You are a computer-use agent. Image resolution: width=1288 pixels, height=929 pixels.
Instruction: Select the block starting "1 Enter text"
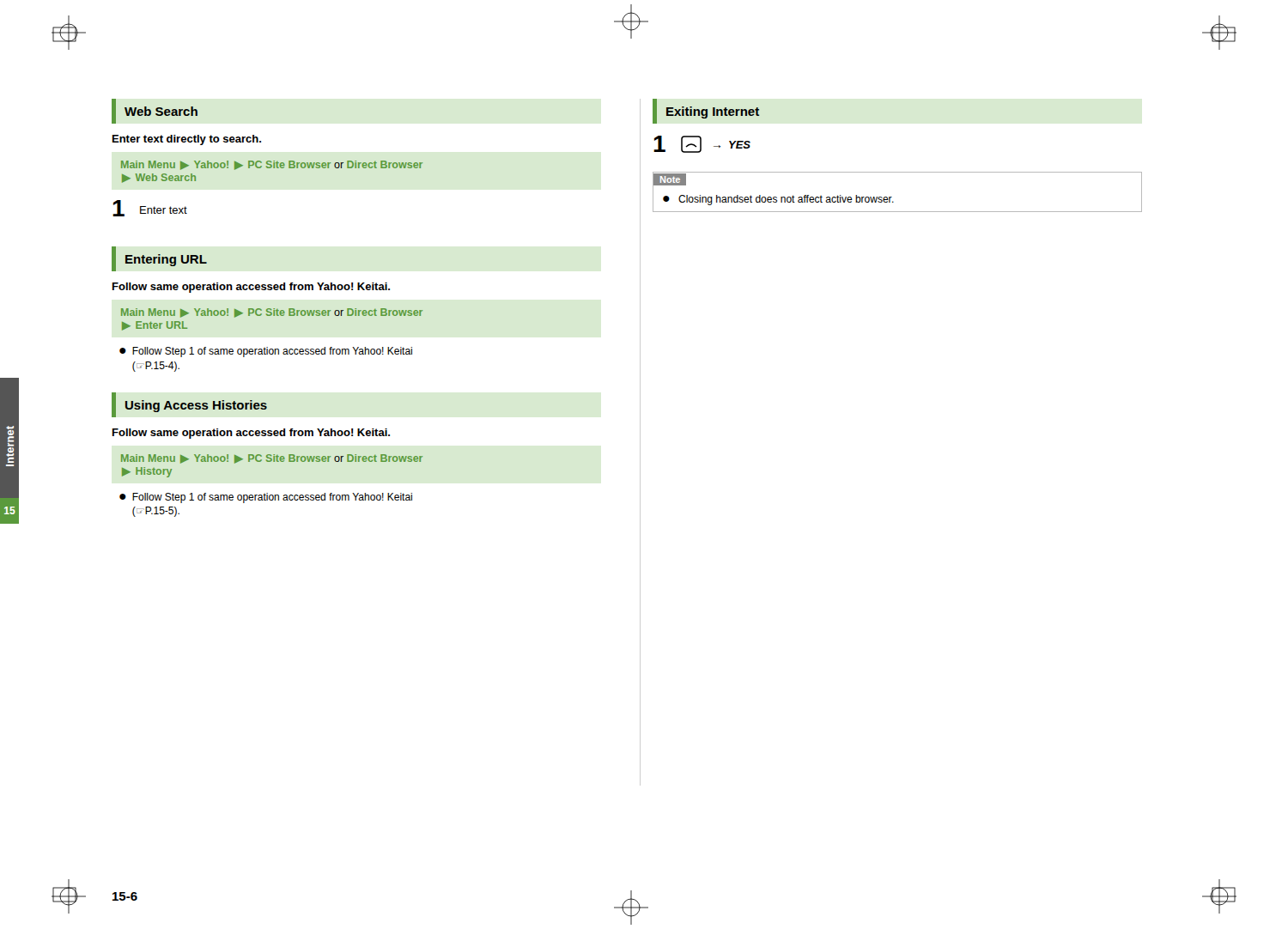(x=150, y=208)
